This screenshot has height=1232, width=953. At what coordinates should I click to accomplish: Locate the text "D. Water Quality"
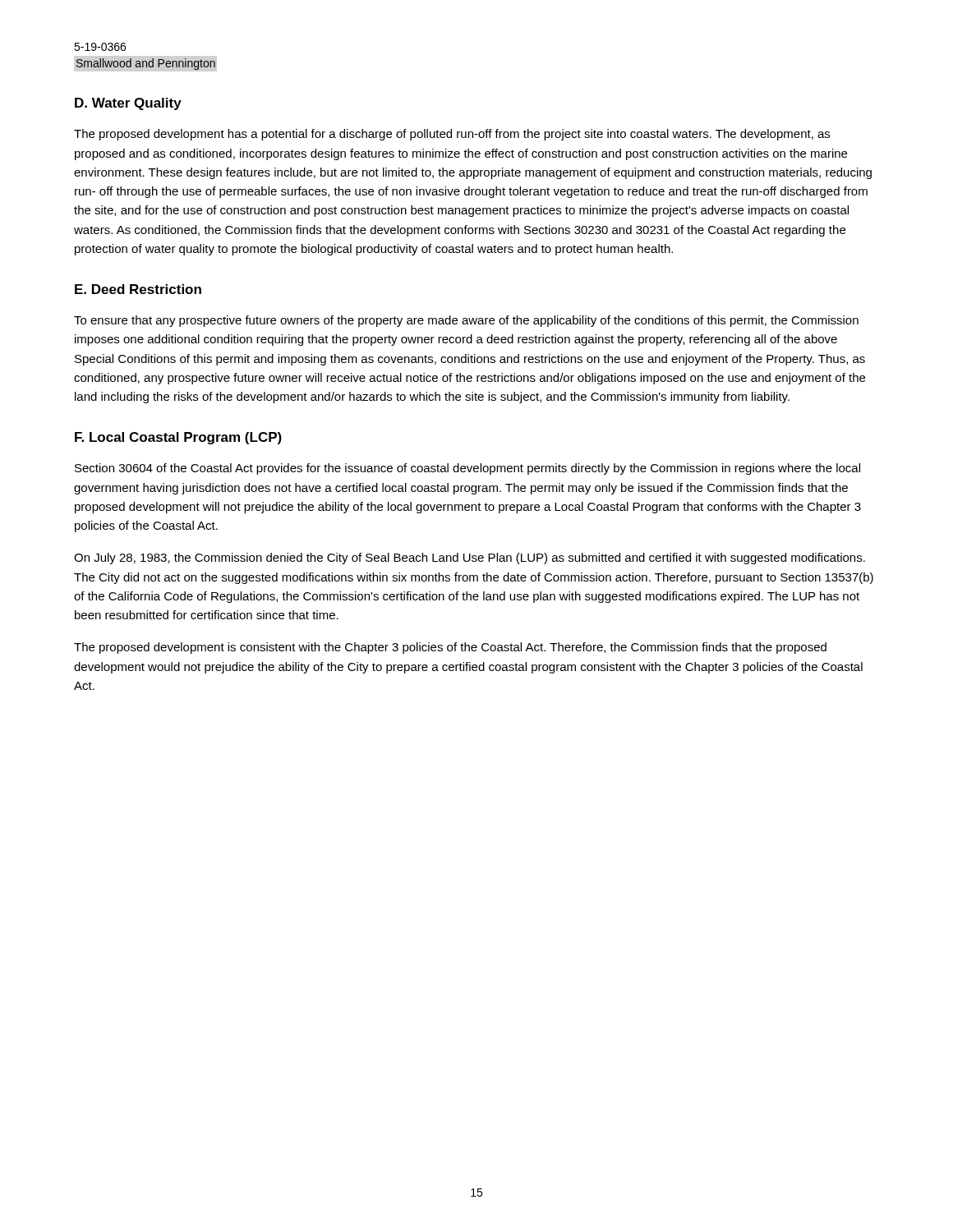[128, 103]
